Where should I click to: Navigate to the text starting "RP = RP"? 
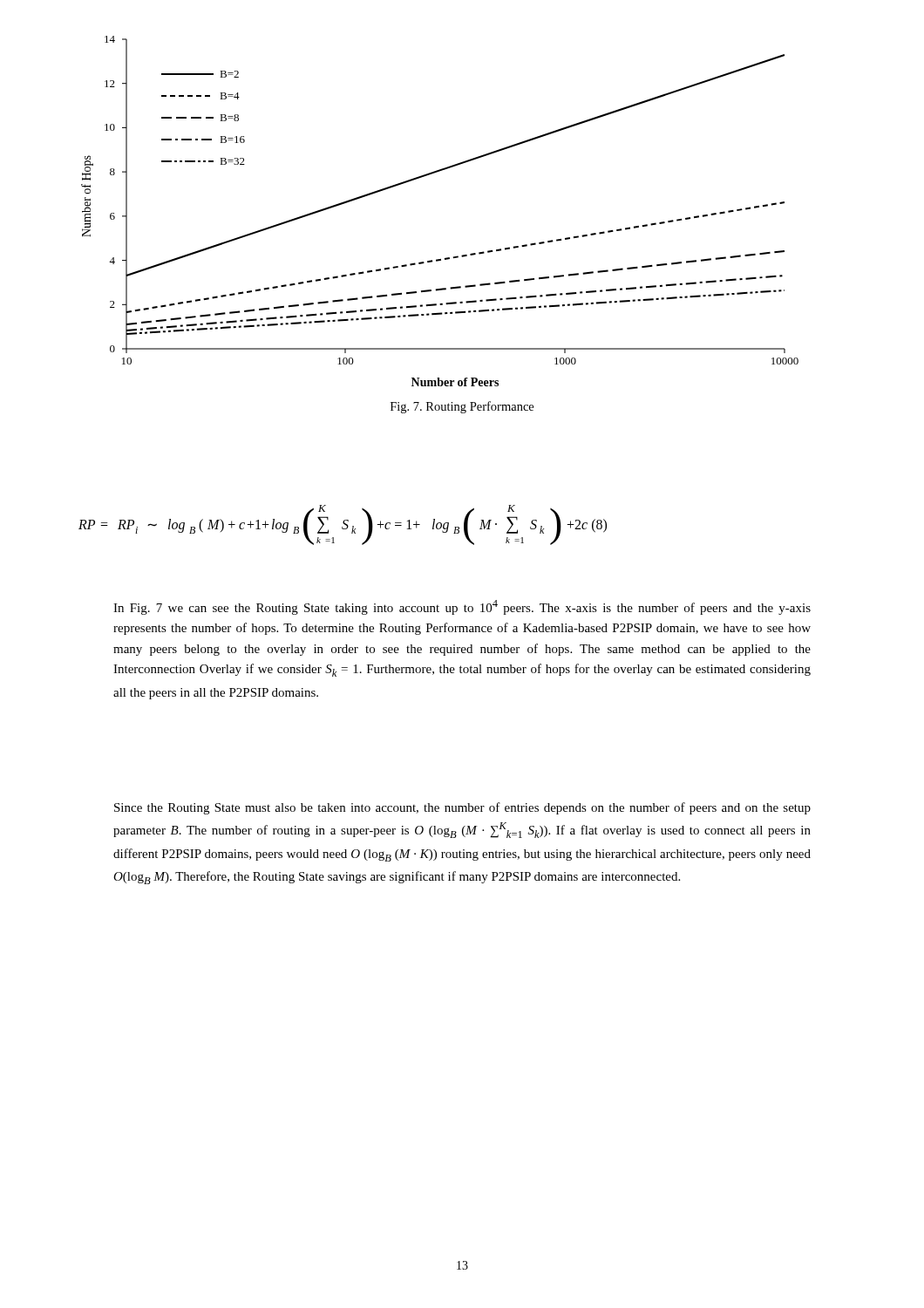pos(462,523)
